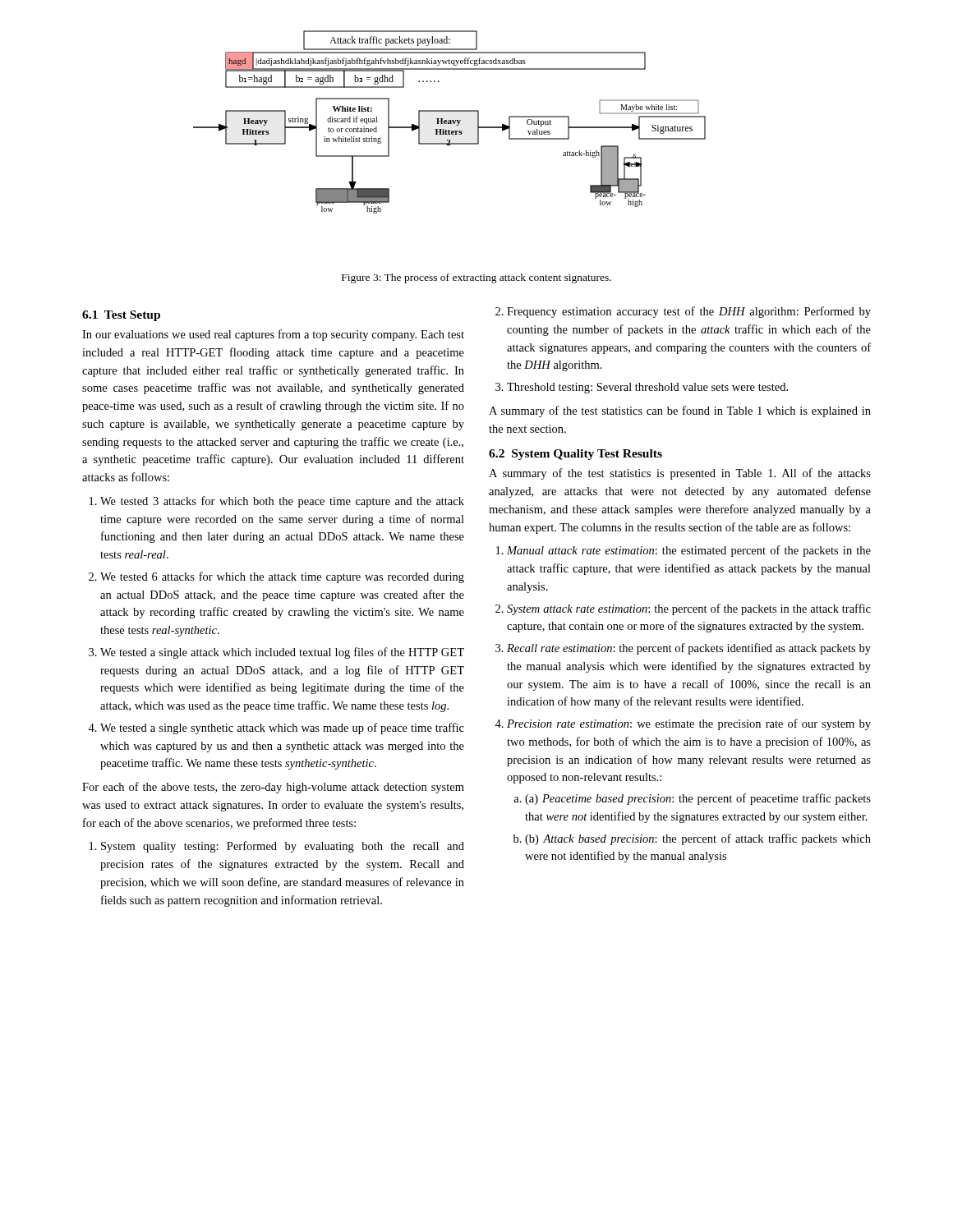Locate the text starting "Figure 3: The process of extracting attack"
This screenshot has width=953, height=1232.
(476, 277)
